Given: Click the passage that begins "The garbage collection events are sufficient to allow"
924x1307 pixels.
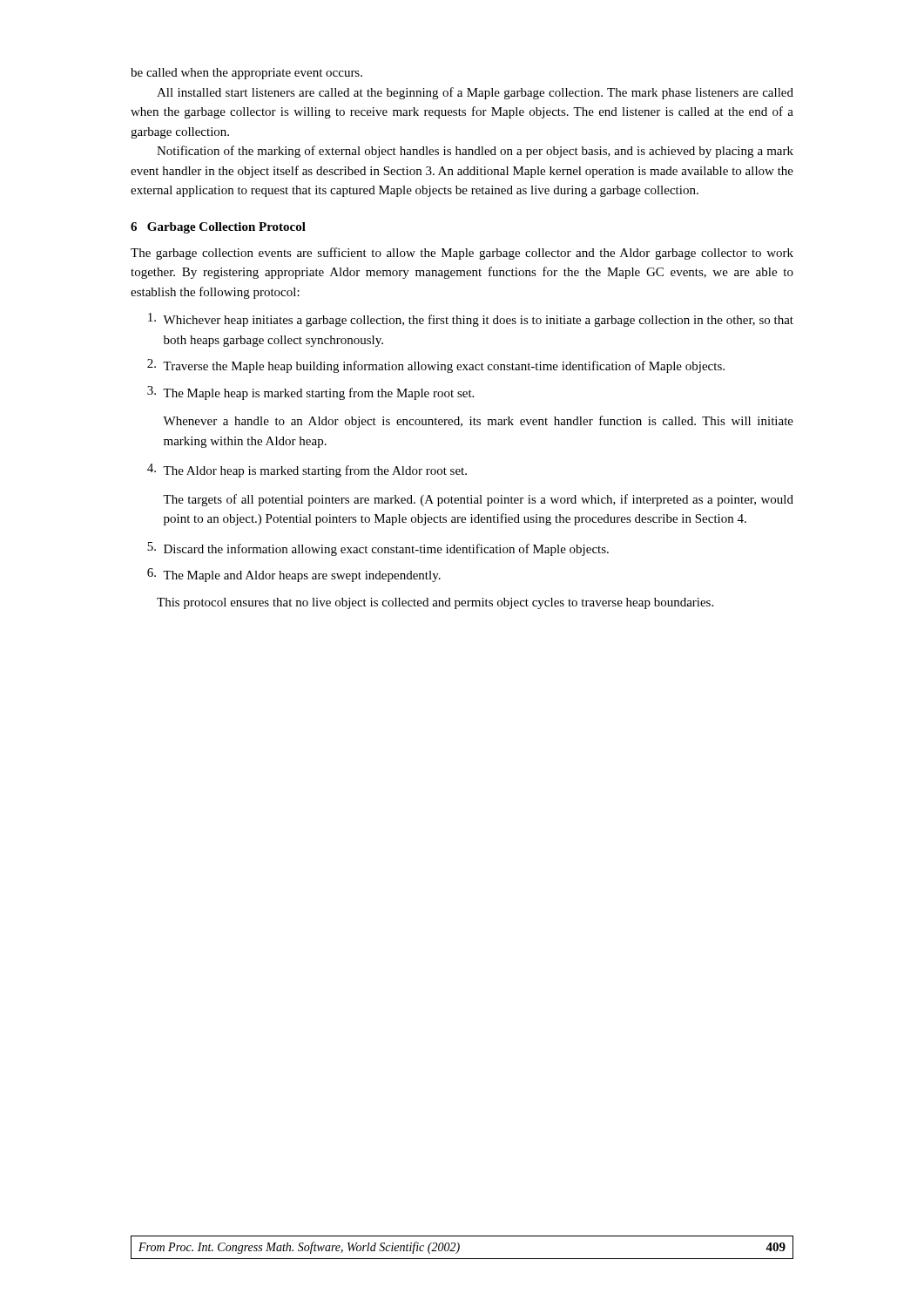Looking at the screenshot, I should tap(462, 272).
